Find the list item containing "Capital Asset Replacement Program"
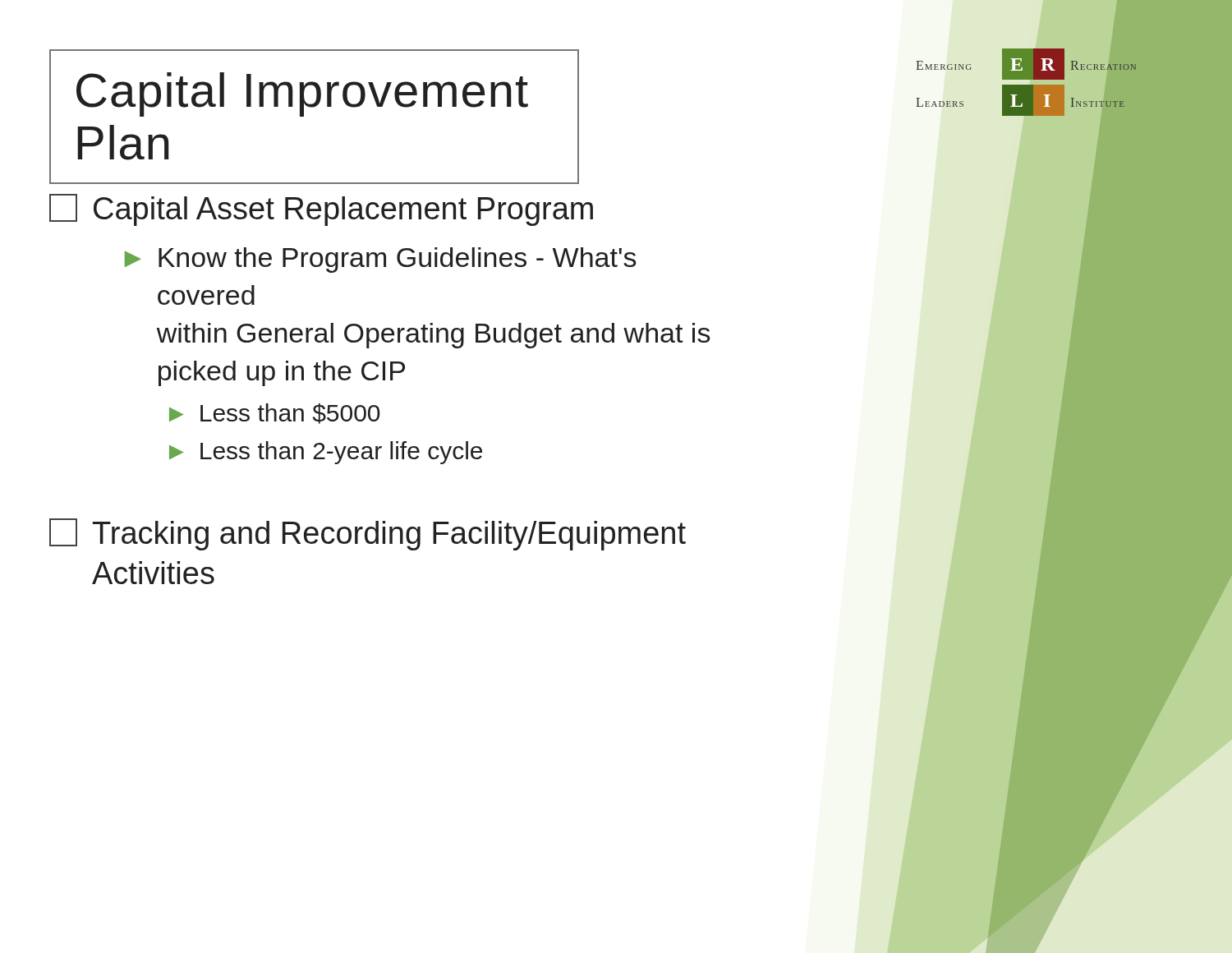This screenshot has width=1232, height=953. click(x=322, y=209)
